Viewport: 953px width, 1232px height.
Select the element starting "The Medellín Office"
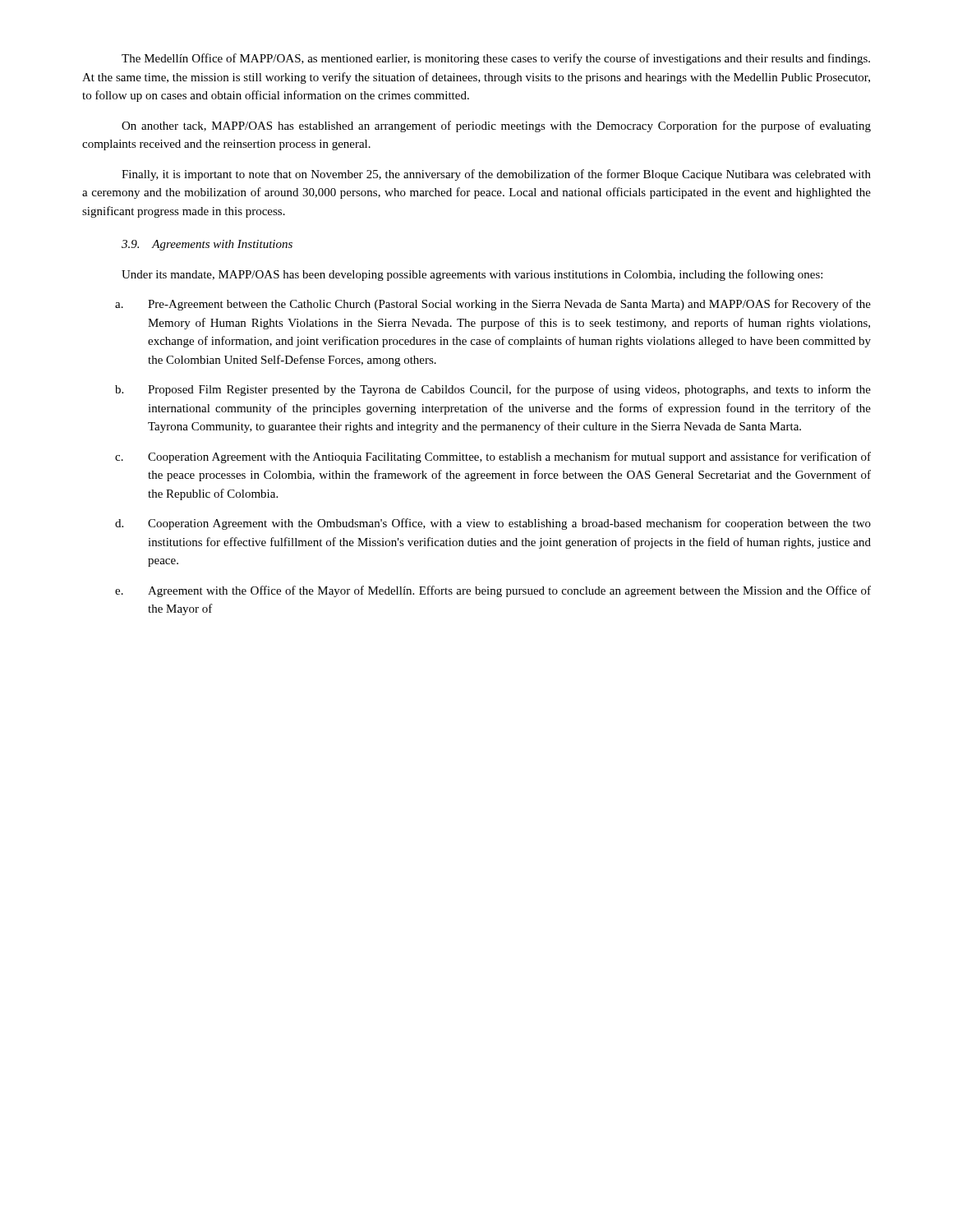pos(476,77)
